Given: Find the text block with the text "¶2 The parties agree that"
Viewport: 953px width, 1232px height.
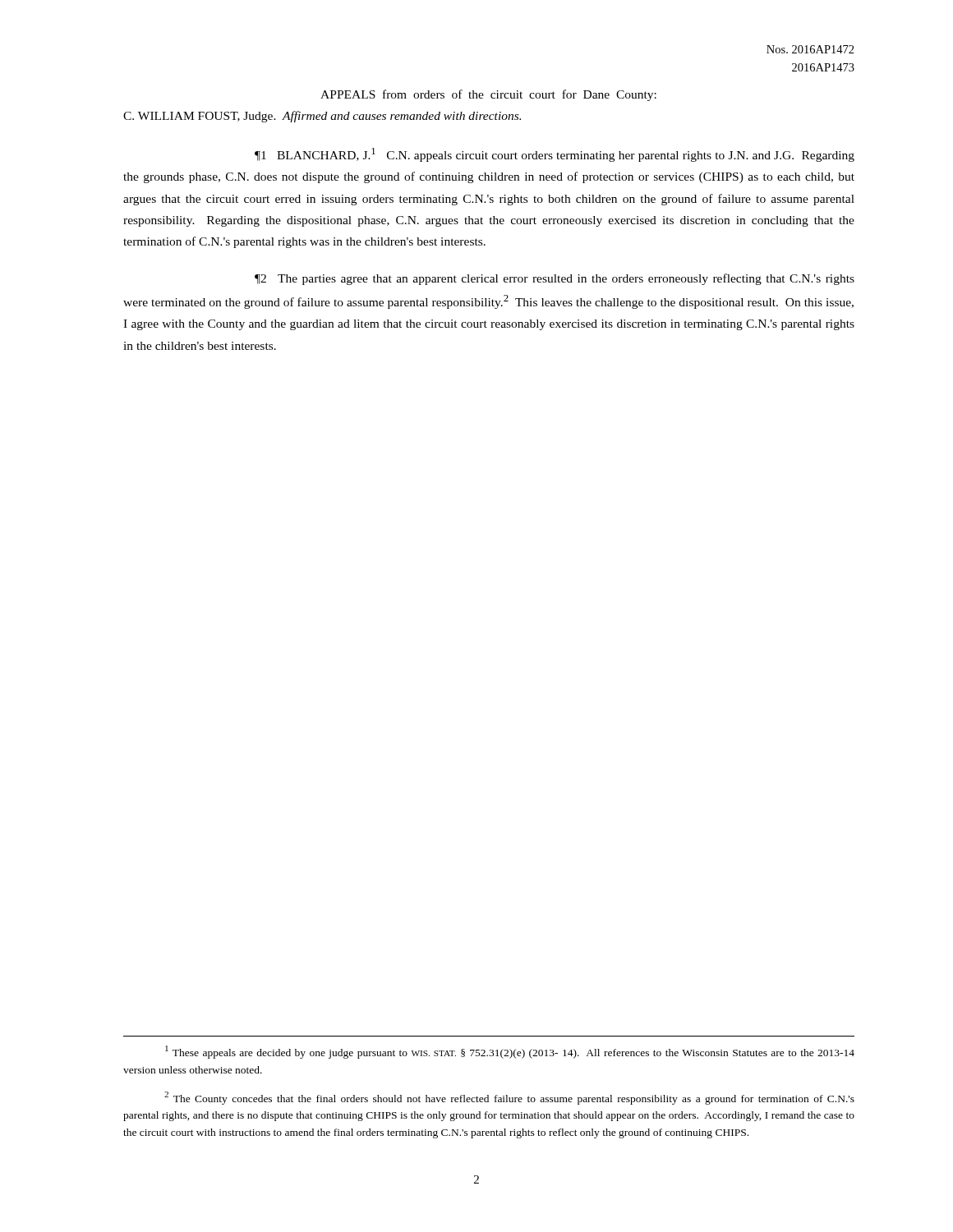Looking at the screenshot, I should coord(489,310).
